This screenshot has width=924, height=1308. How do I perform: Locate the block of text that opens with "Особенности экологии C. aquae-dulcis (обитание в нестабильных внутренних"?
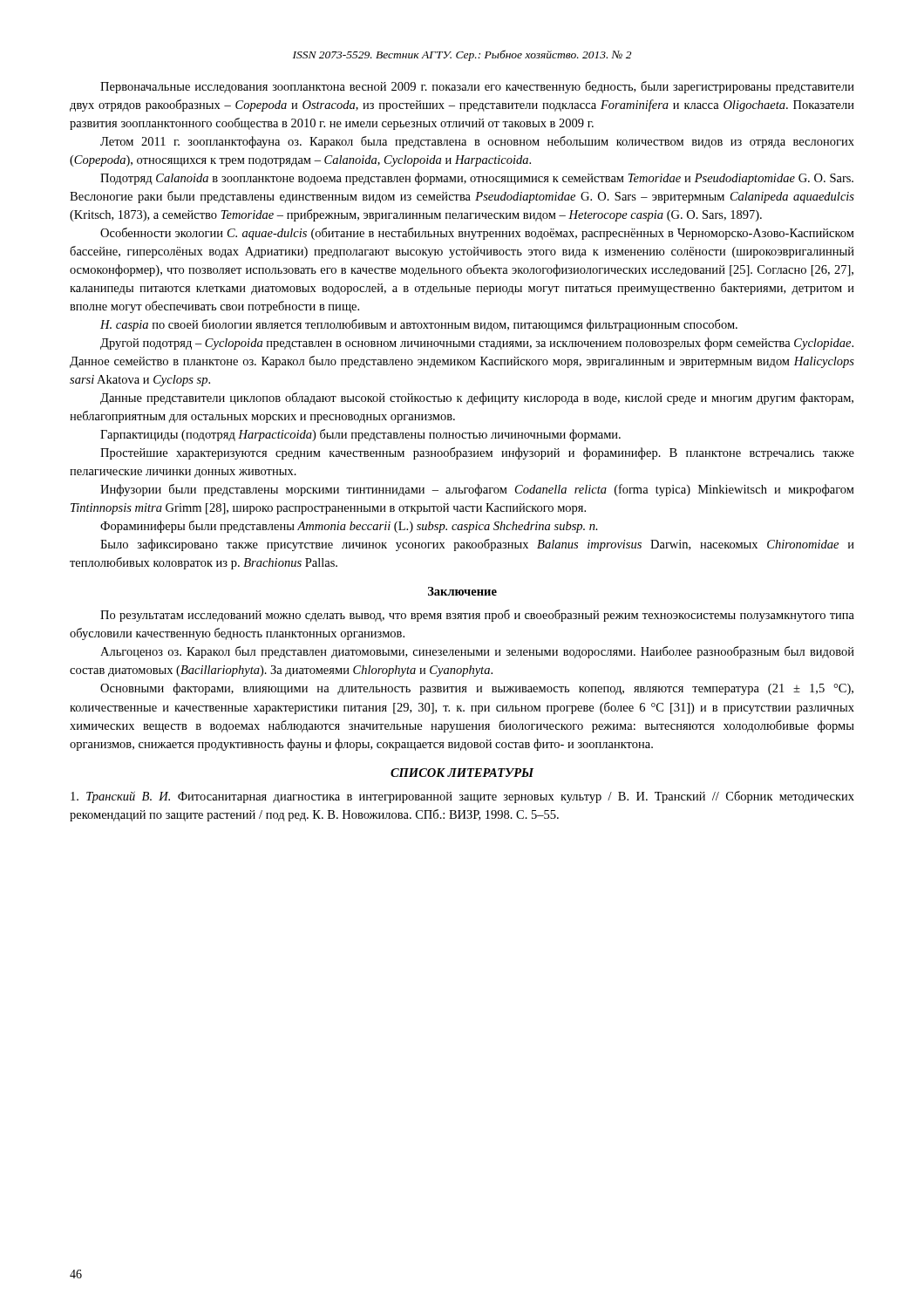tap(462, 270)
